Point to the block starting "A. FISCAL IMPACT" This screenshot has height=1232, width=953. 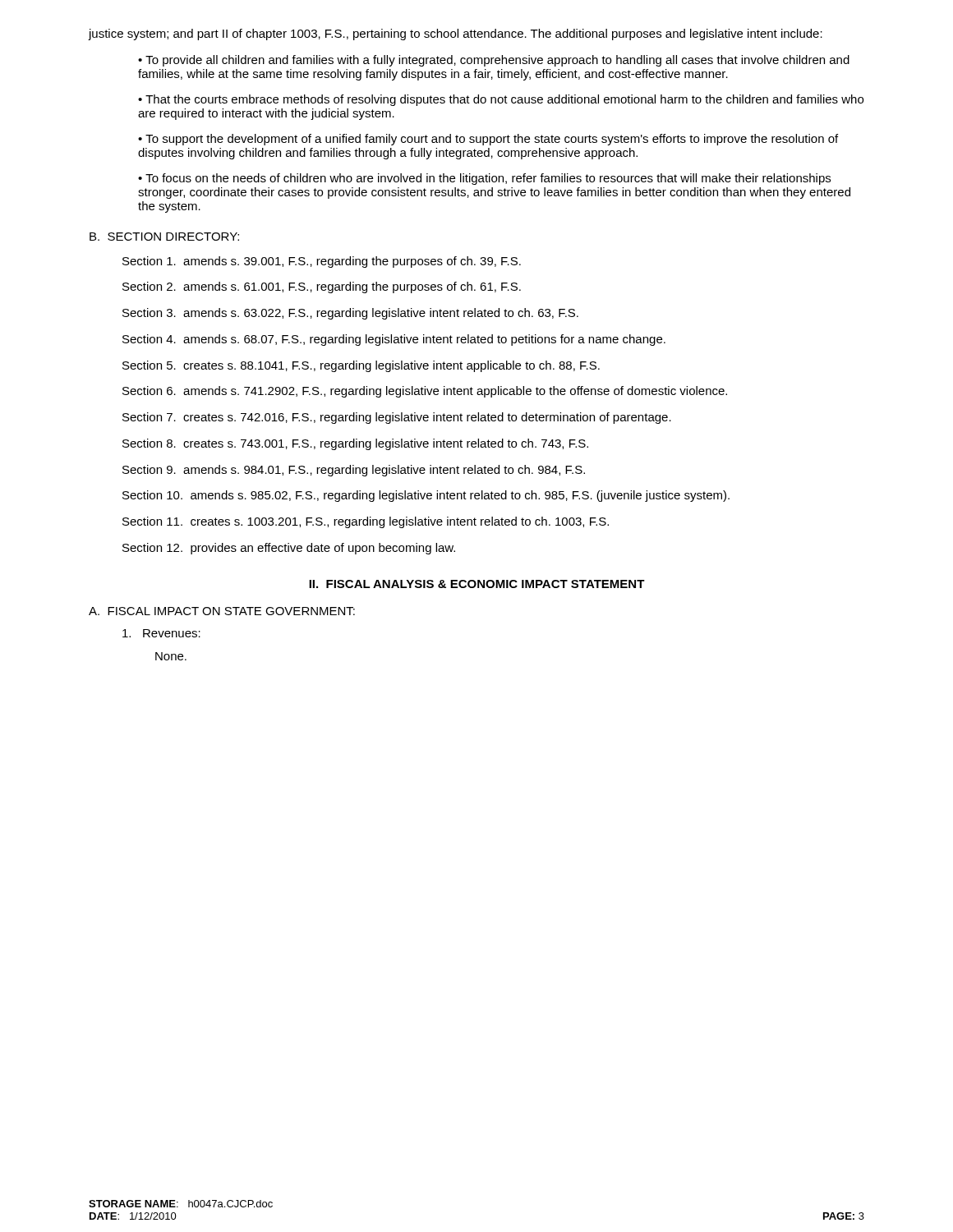point(222,610)
